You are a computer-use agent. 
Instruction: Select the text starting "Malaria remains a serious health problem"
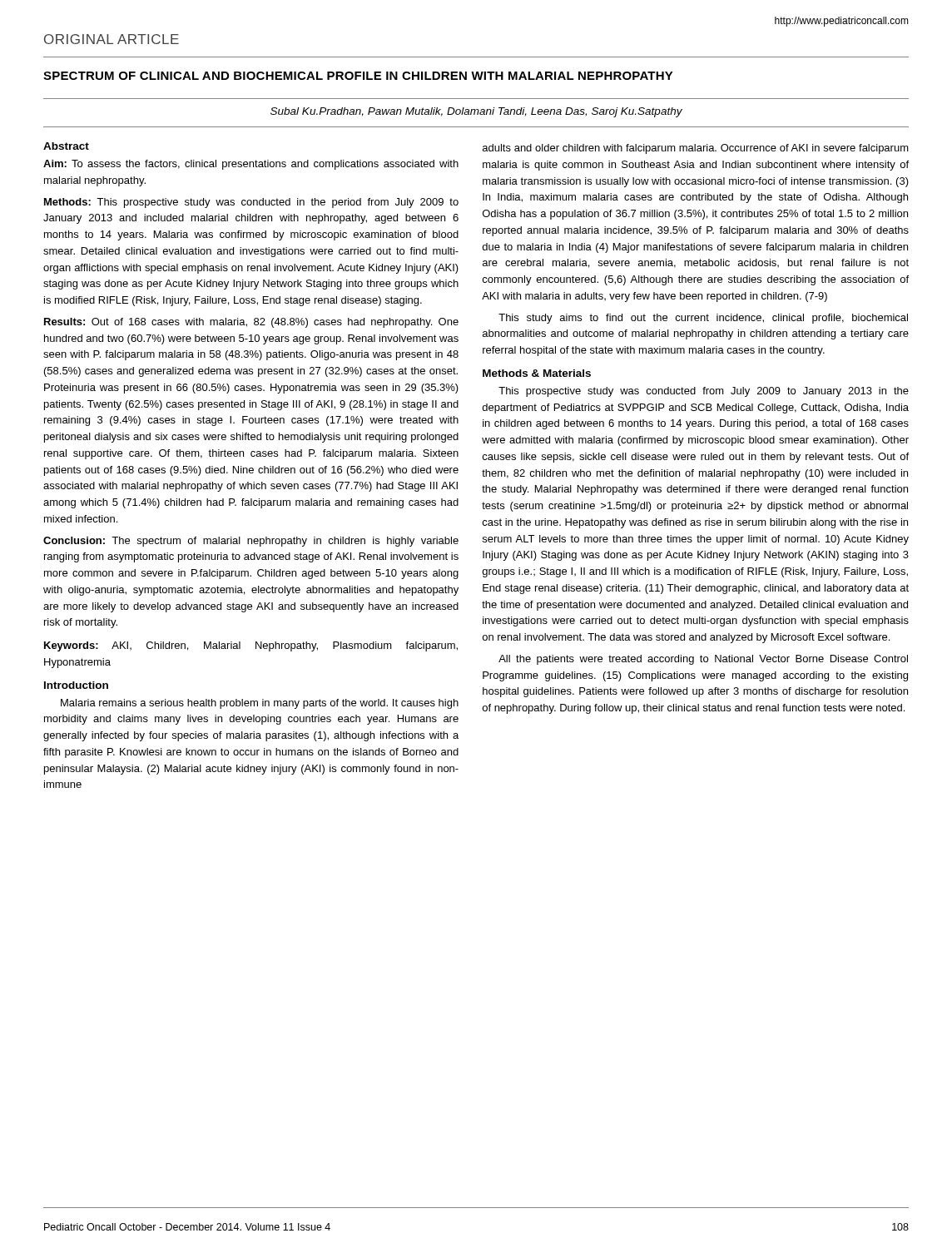(251, 744)
